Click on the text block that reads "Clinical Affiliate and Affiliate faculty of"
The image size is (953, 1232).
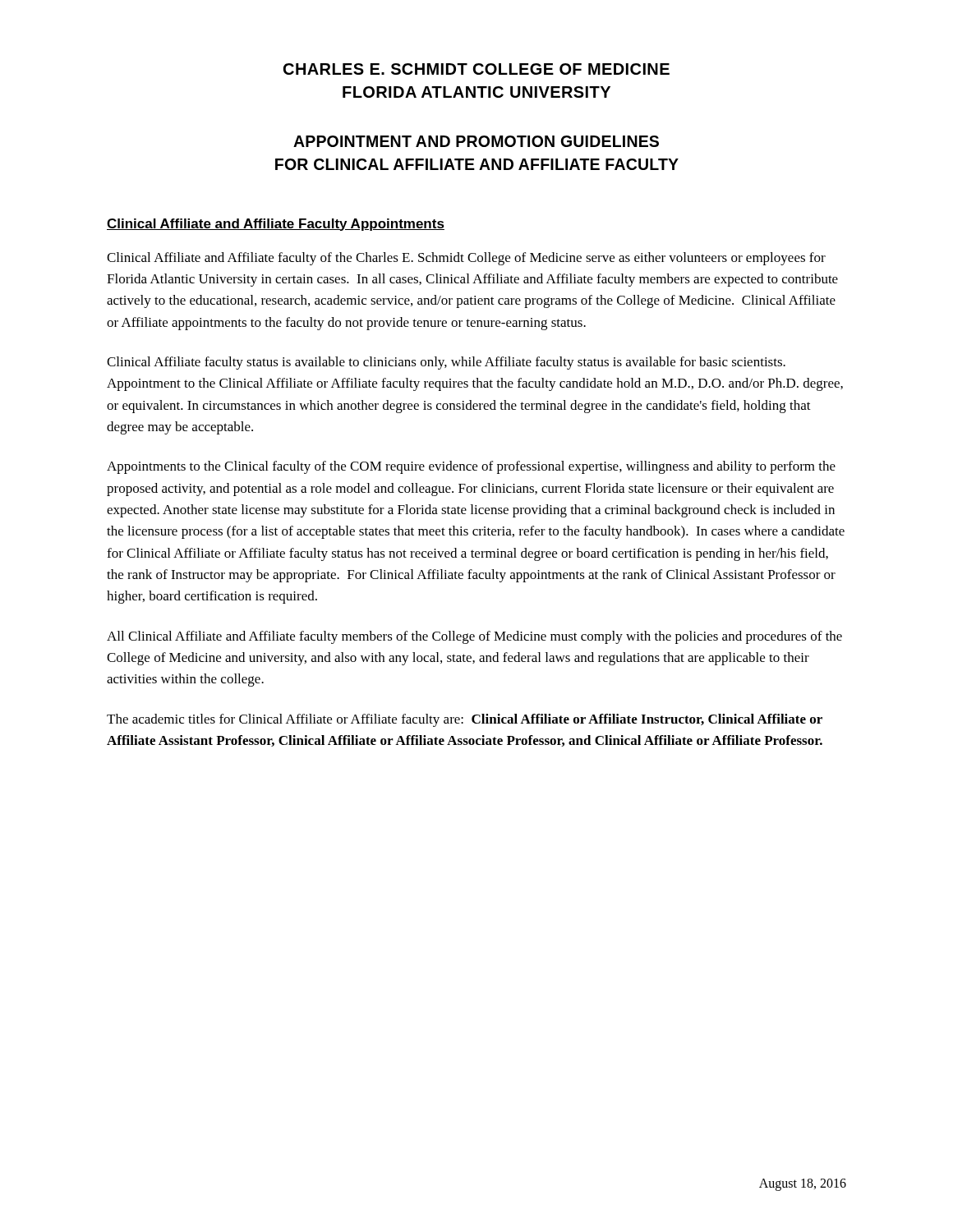pyautogui.click(x=472, y=290)
